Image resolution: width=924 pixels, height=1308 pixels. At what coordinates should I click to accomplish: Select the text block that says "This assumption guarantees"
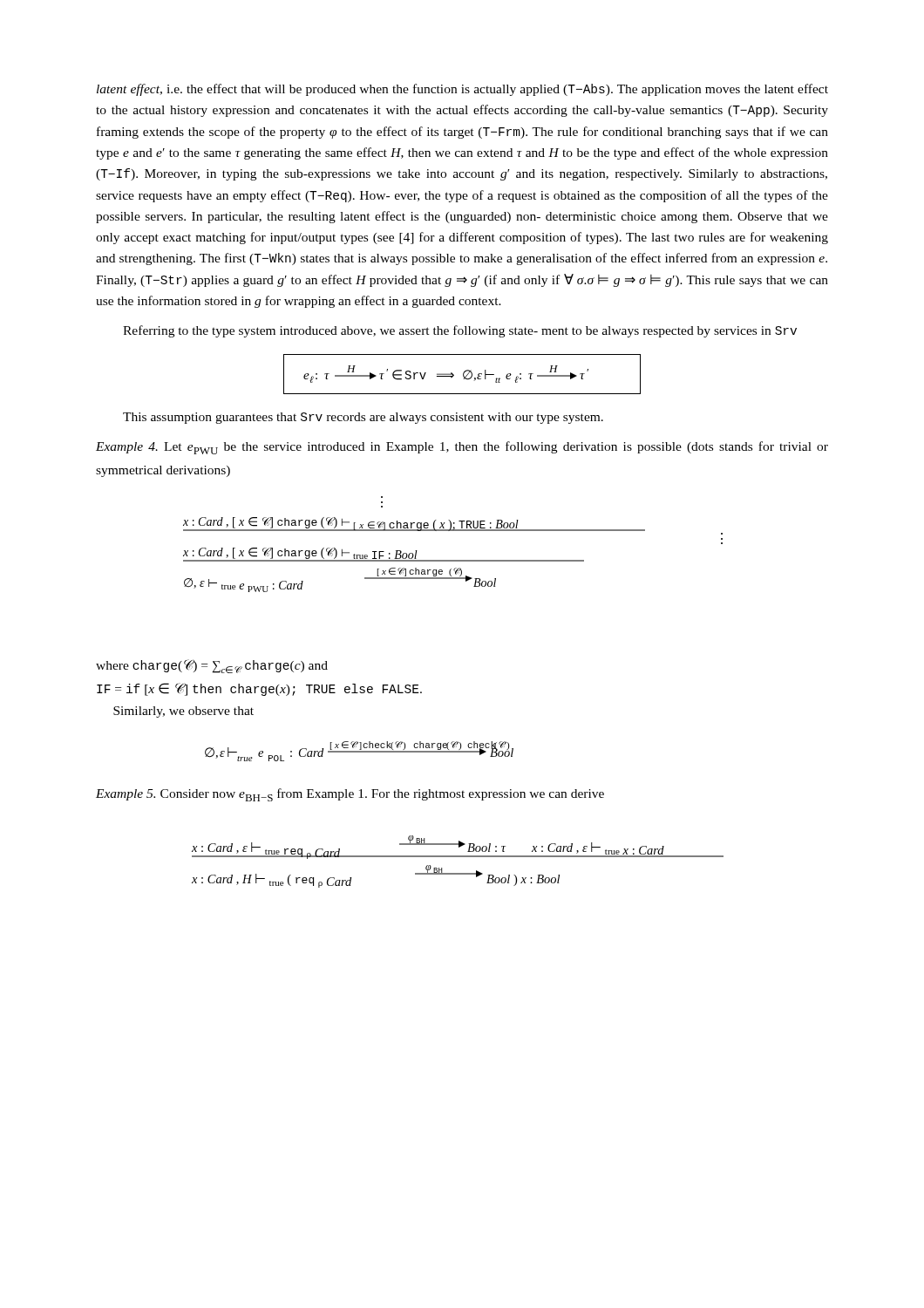tap(462, 417)
